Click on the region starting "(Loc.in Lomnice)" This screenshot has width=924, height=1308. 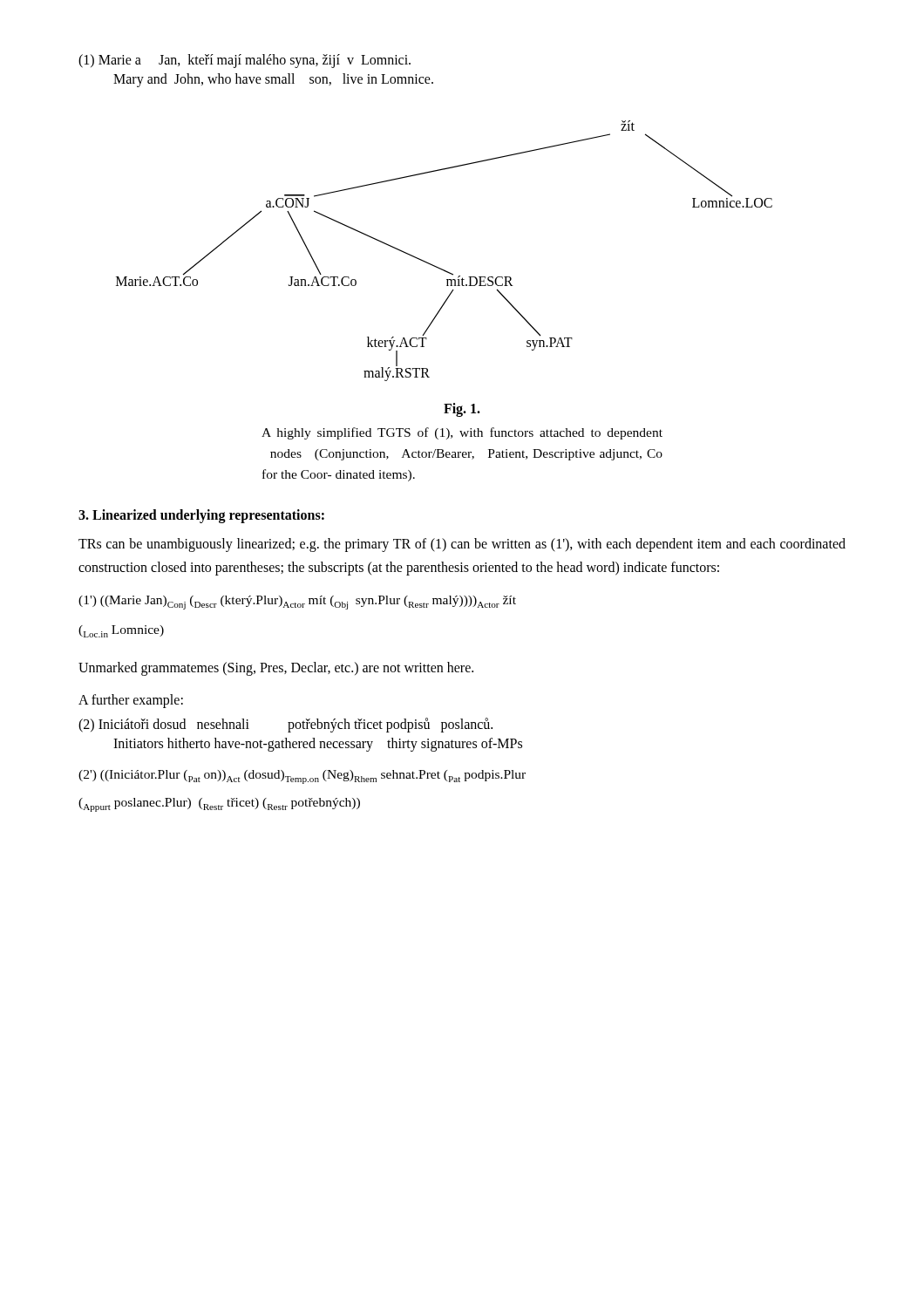pos(121,631)
